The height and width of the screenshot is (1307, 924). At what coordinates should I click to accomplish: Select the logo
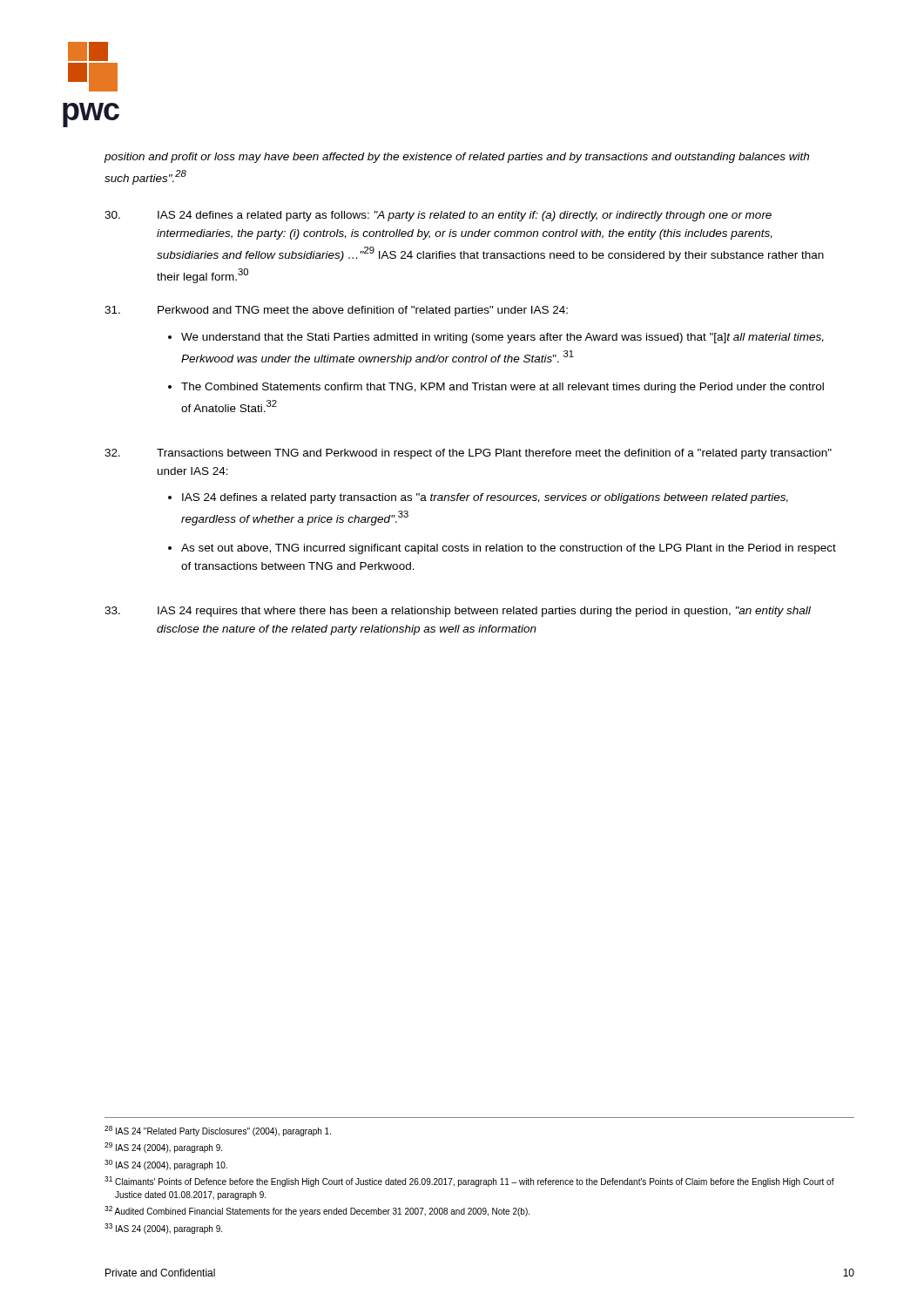(x=100, y=84)
